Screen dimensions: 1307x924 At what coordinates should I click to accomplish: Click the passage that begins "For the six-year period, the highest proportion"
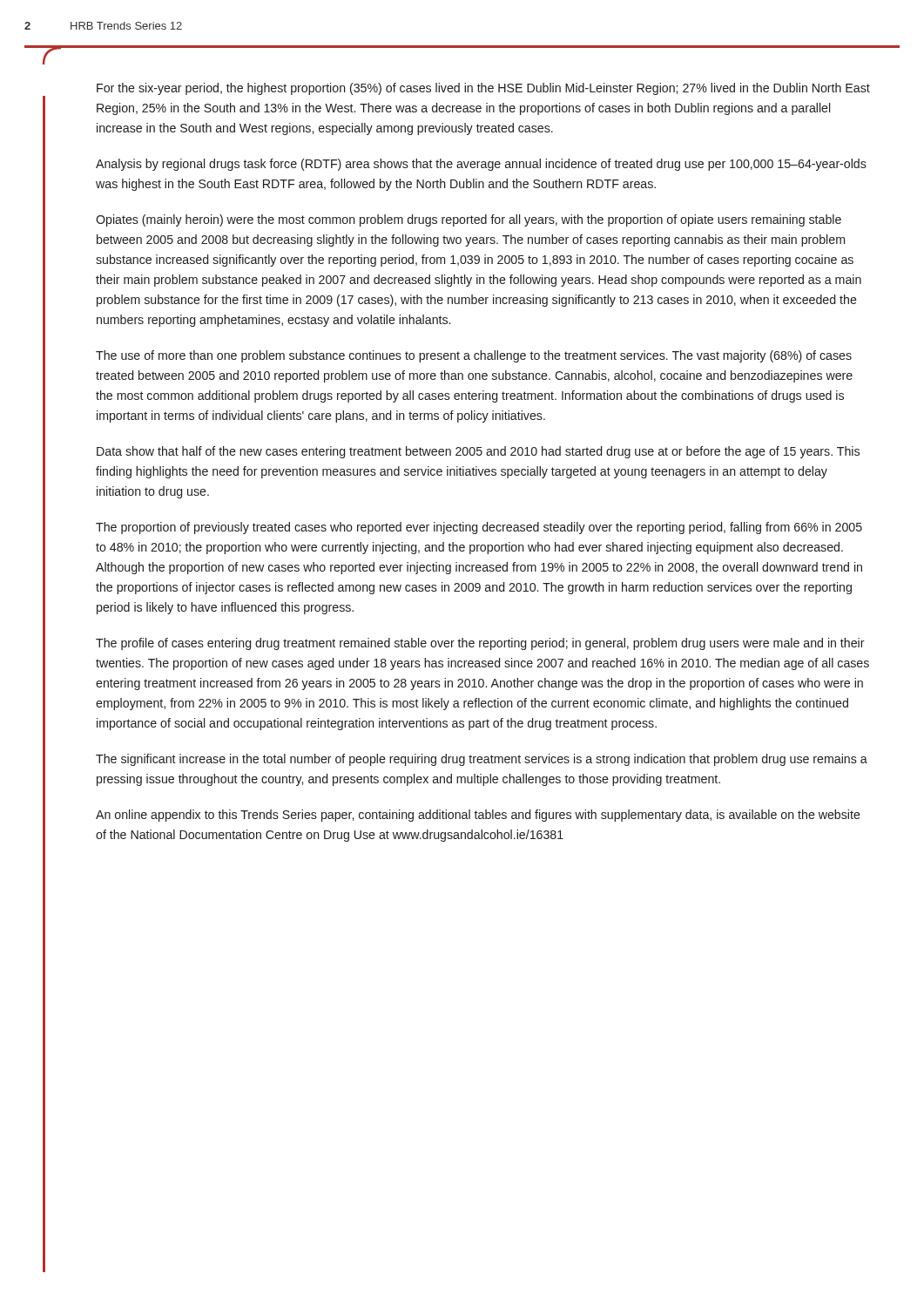483,108
